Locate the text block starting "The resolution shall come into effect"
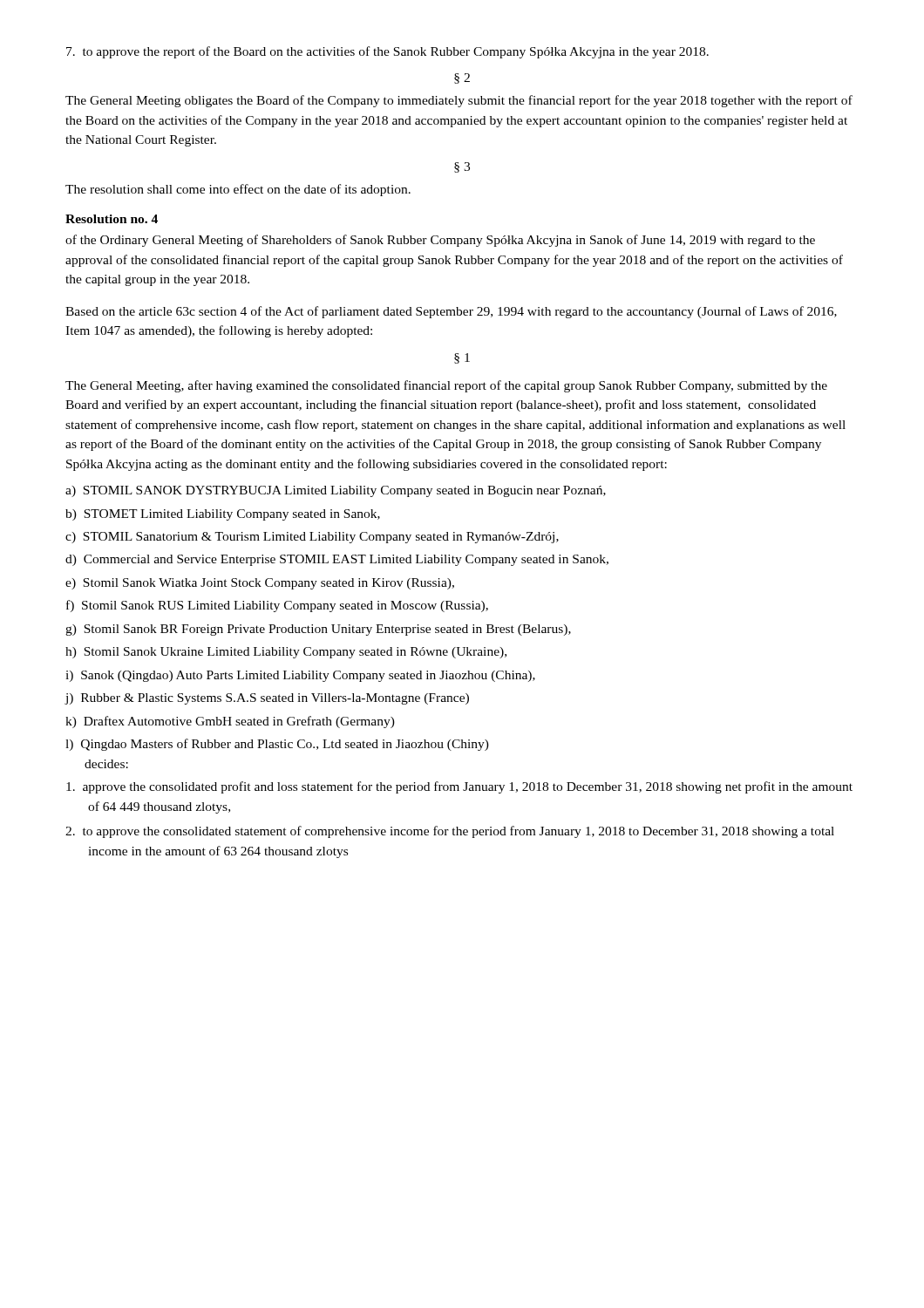Image resolution: width=924 pixels, height=1308 pixels. click(238, 189)
